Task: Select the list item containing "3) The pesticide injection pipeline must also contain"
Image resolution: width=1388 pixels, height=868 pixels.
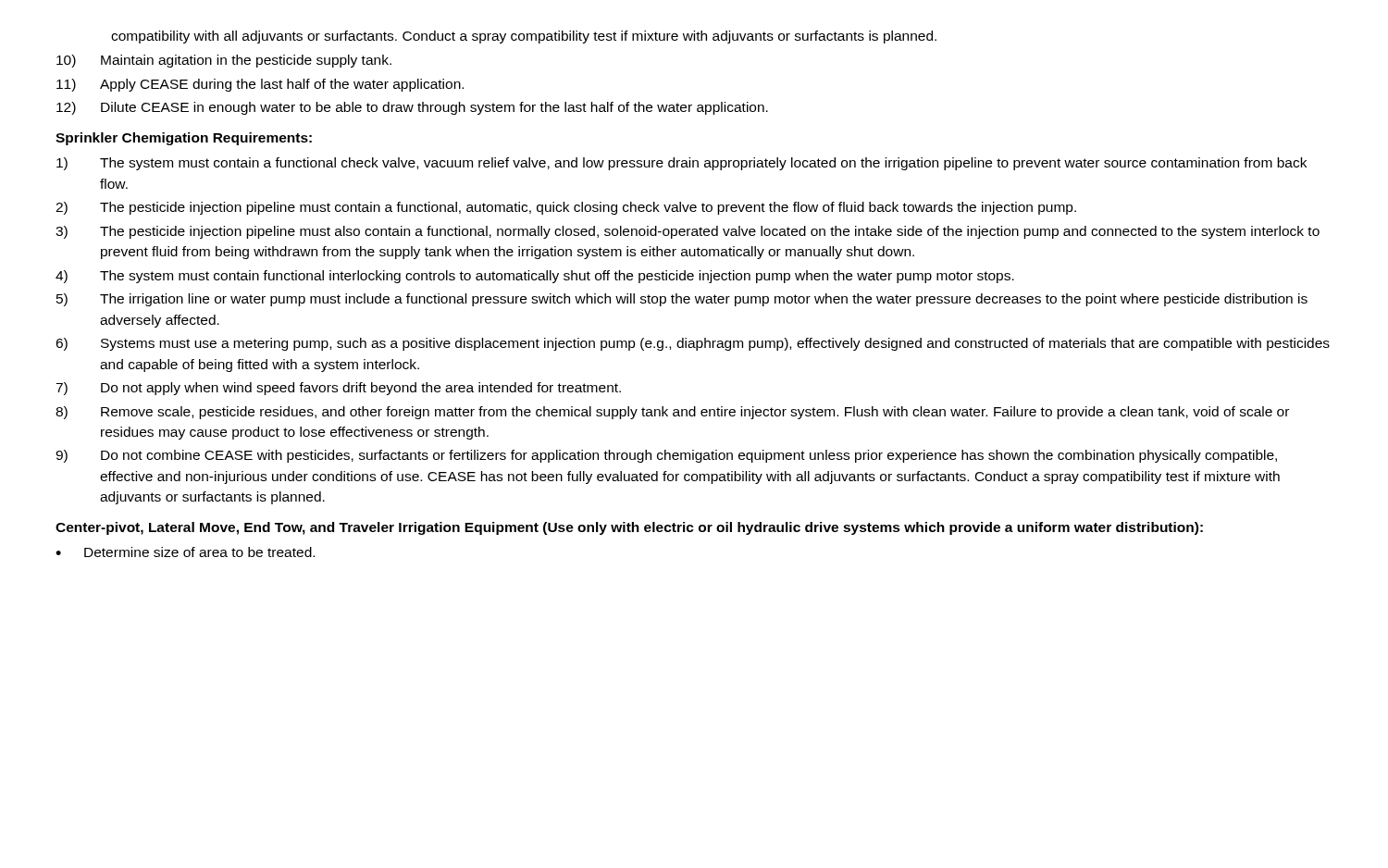Action: [x=694, y=242]
